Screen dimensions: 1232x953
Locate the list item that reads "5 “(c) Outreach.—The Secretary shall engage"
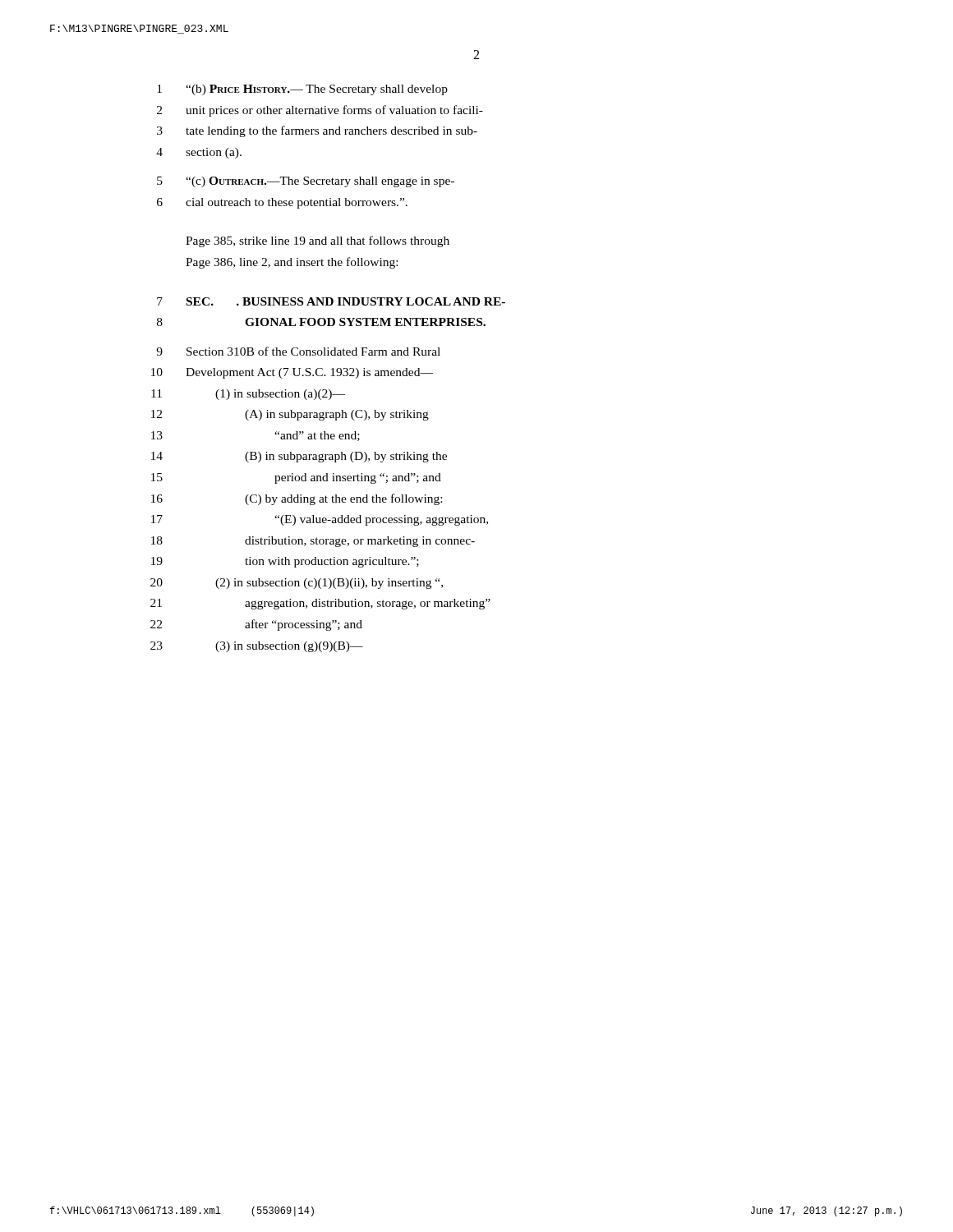coord(306,182)
